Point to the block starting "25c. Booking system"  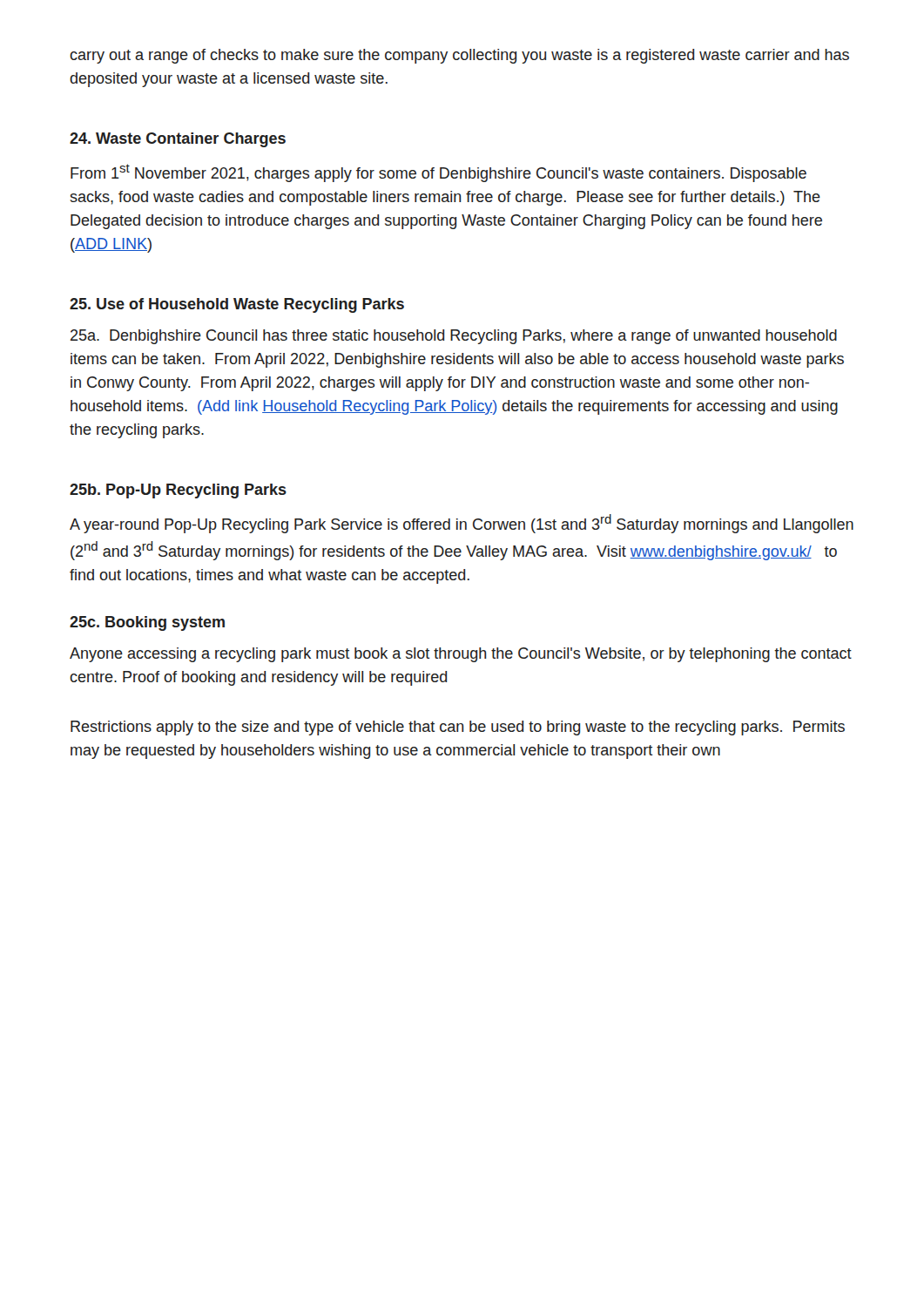click(x=148, y=622)
